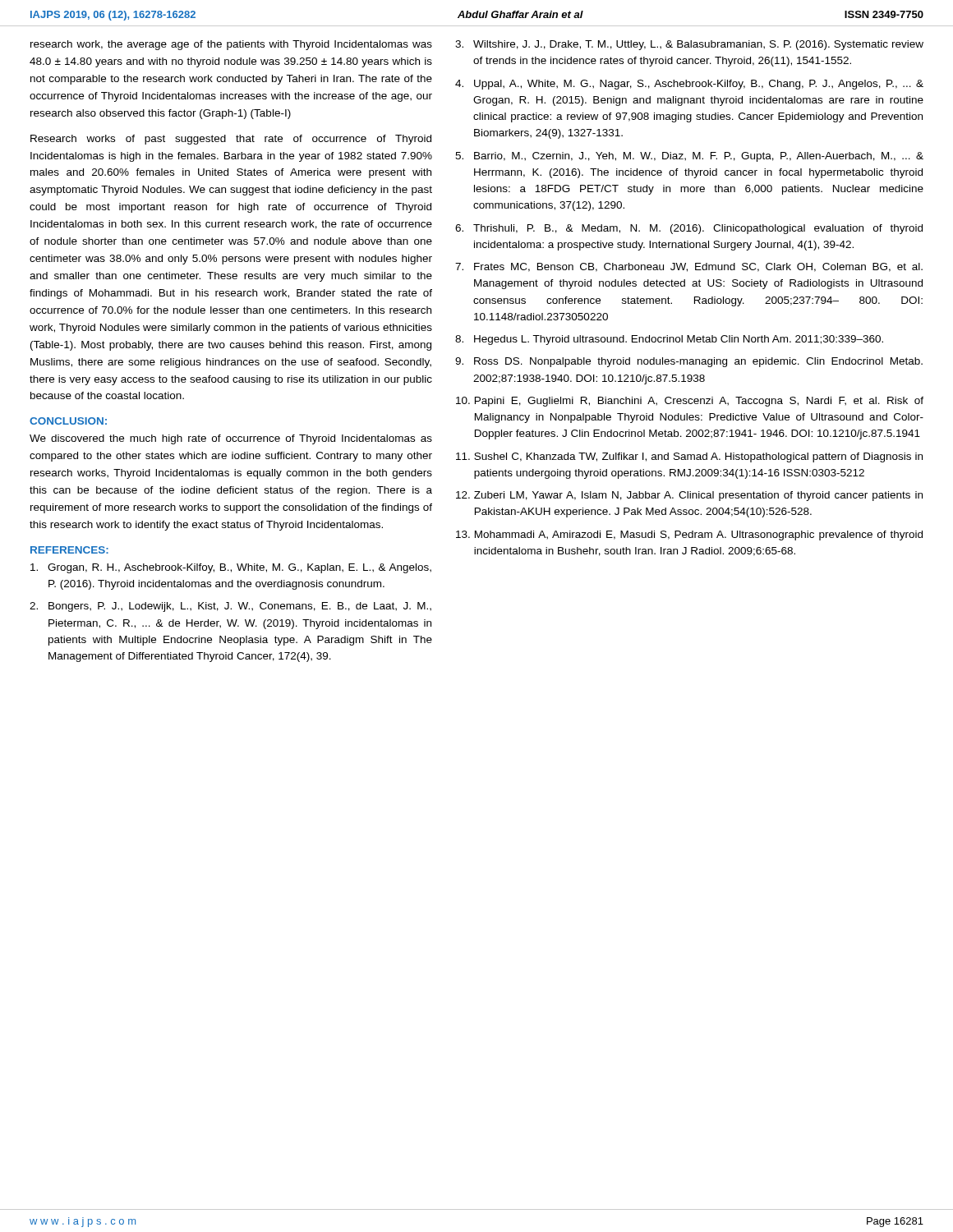Click the passage that begins "5. Barrio, M., Czernin,"
Screen dimensions: 1232x953
coord(689,181)
